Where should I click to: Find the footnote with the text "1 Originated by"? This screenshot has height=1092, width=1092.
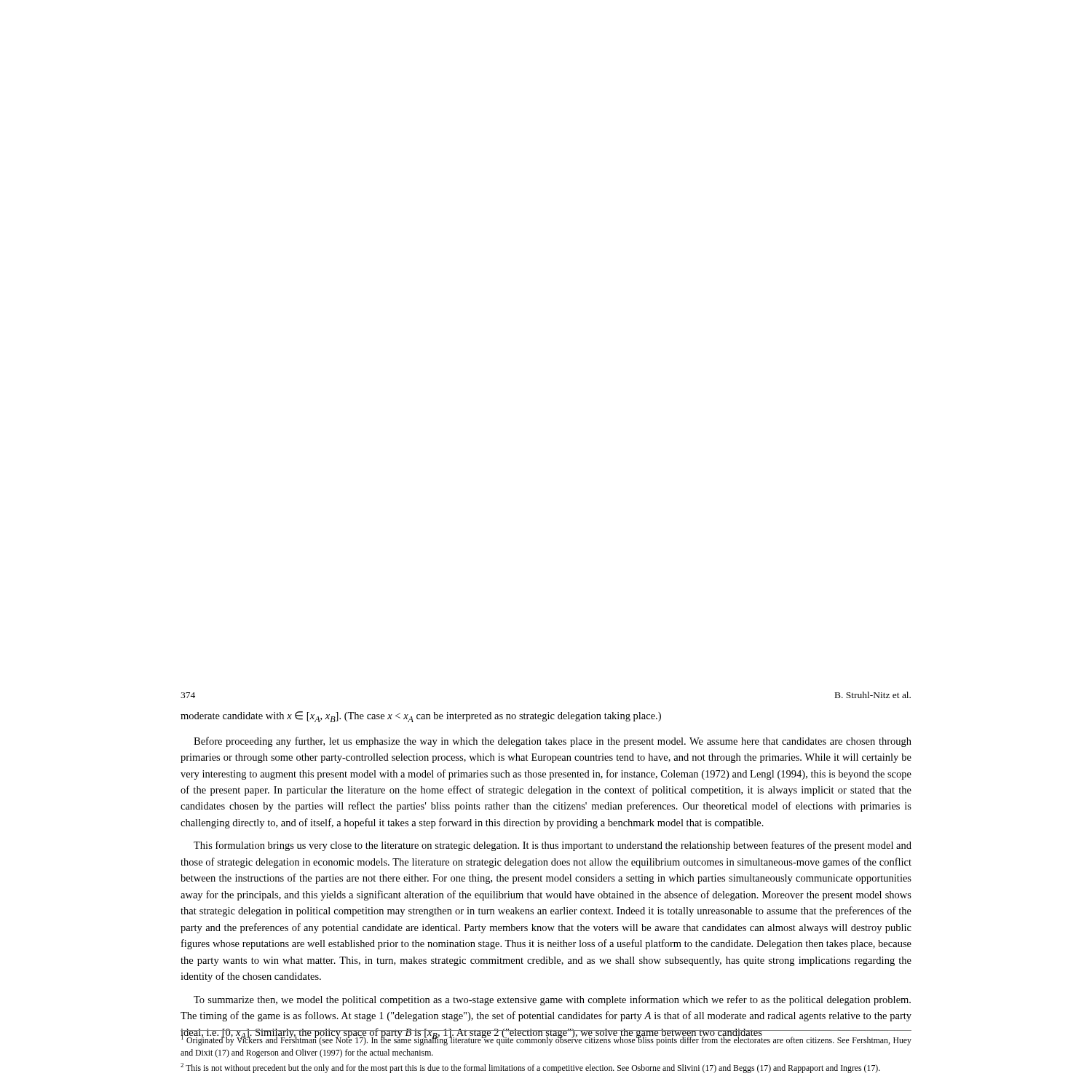coord(546,1054)
